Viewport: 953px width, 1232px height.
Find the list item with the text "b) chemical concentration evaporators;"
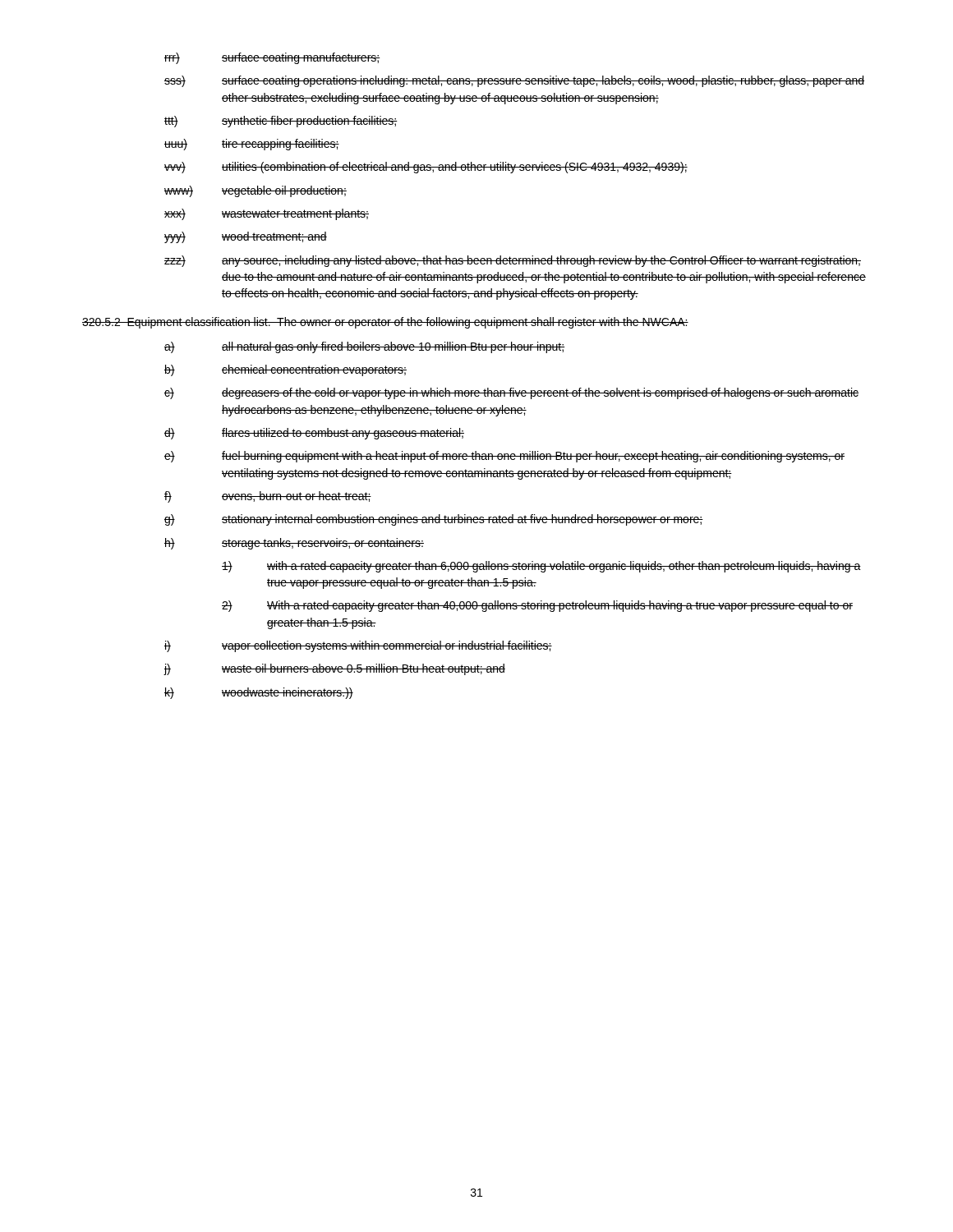click(285, 370)
